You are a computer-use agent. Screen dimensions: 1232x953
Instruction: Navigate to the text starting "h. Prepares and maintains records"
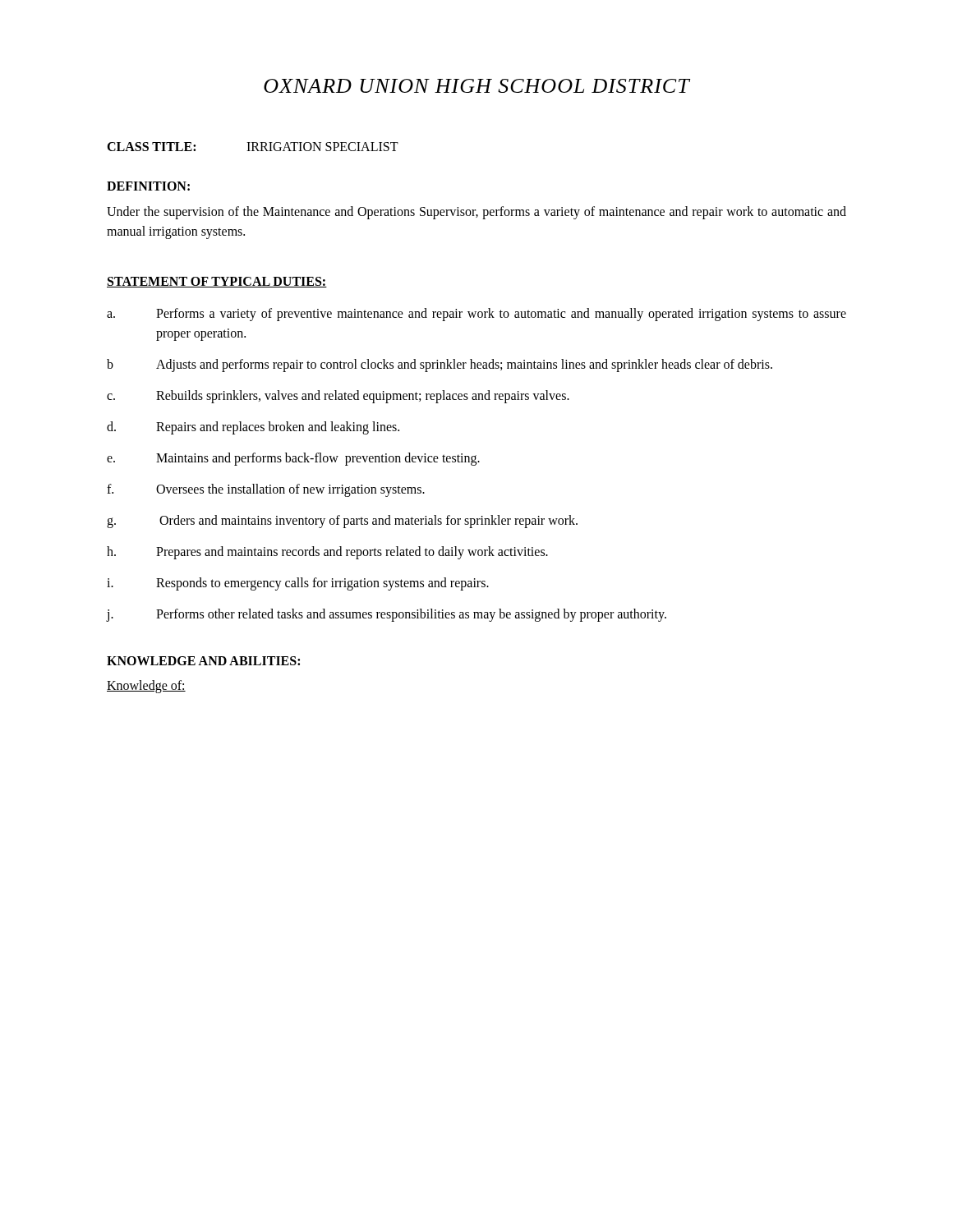[476, 552]
